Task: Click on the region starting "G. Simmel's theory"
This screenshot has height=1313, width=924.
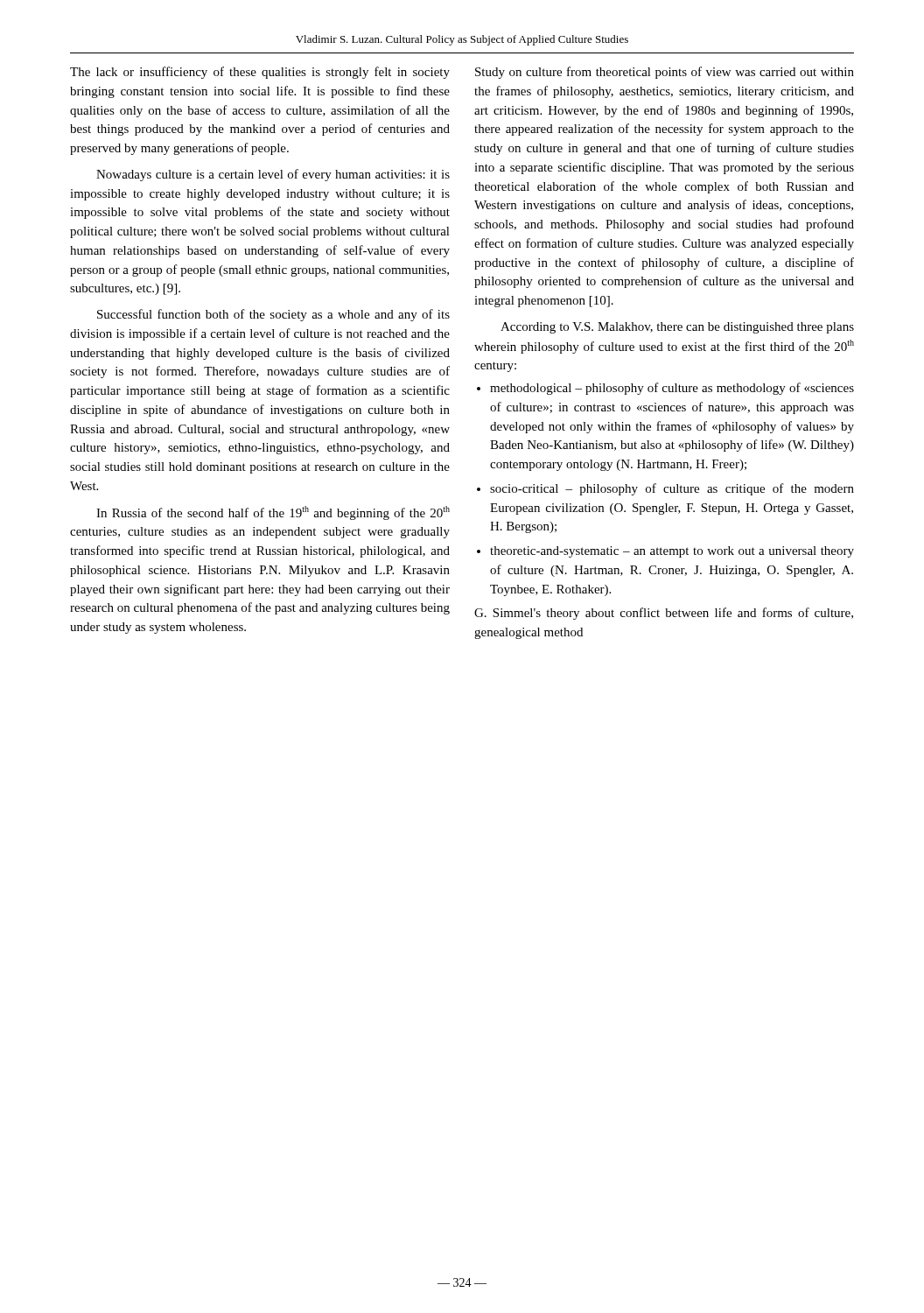Action: (x=664, y=623)
